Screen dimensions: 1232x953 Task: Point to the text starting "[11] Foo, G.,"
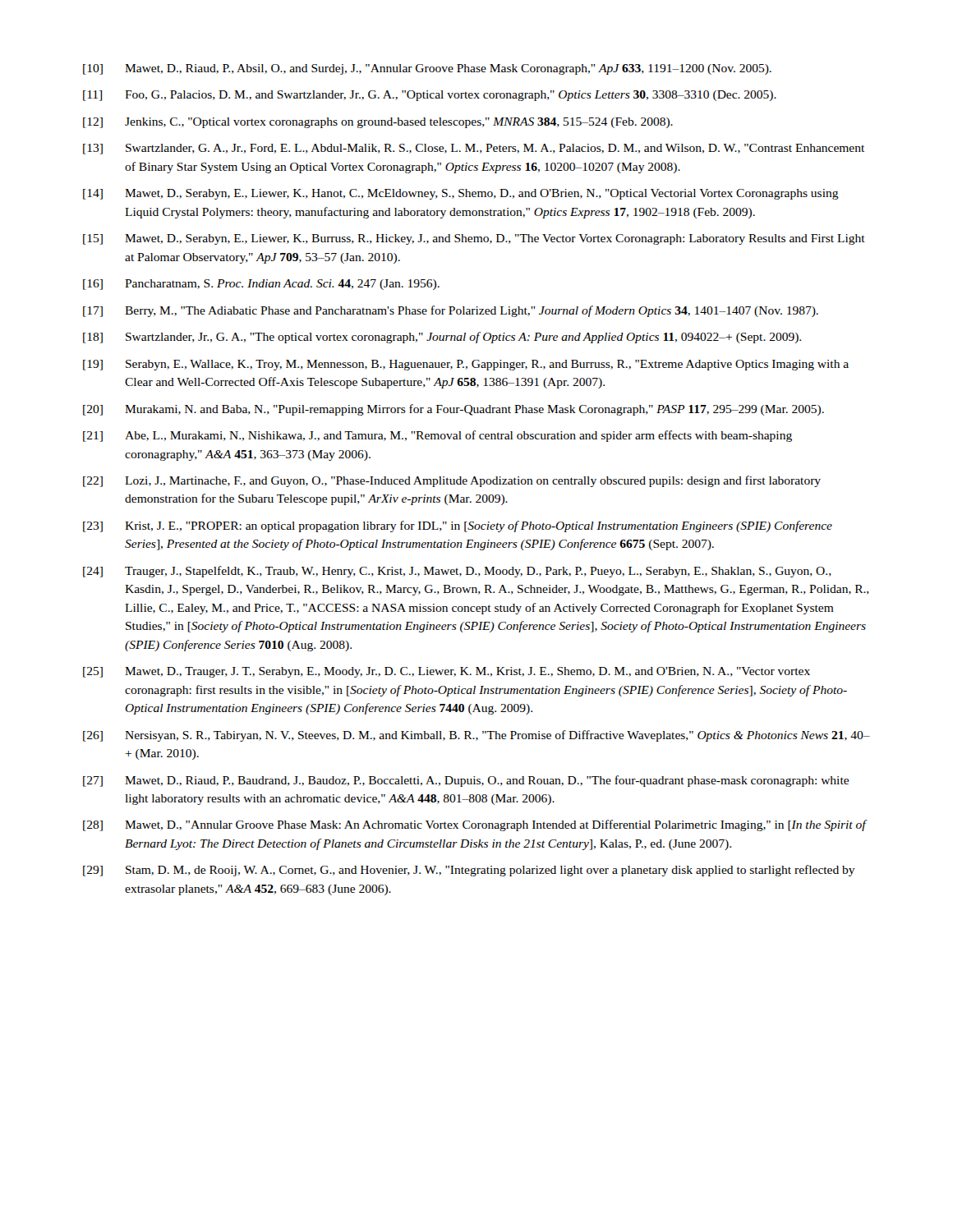coord(476,95)
